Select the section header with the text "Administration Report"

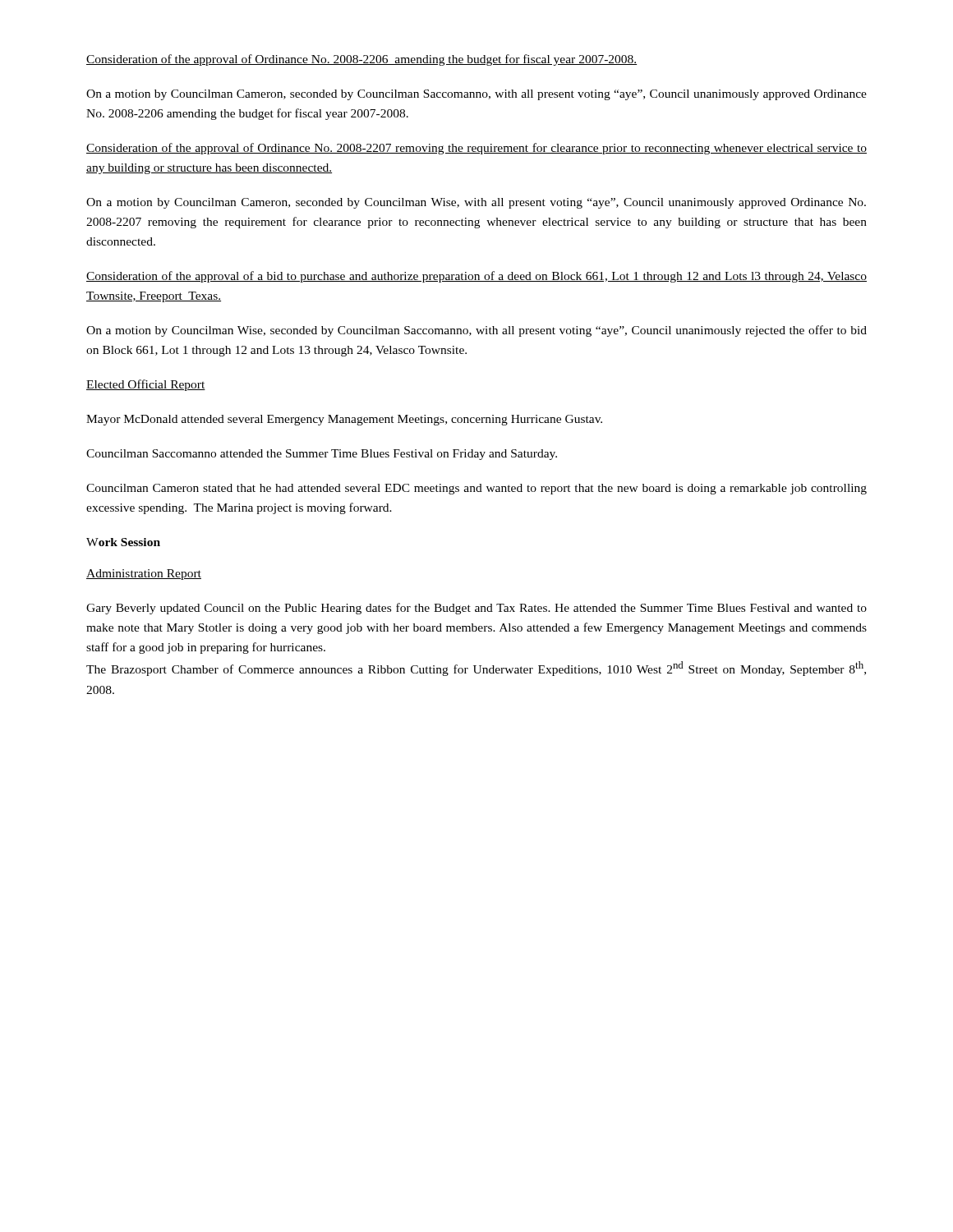(144, 573)
